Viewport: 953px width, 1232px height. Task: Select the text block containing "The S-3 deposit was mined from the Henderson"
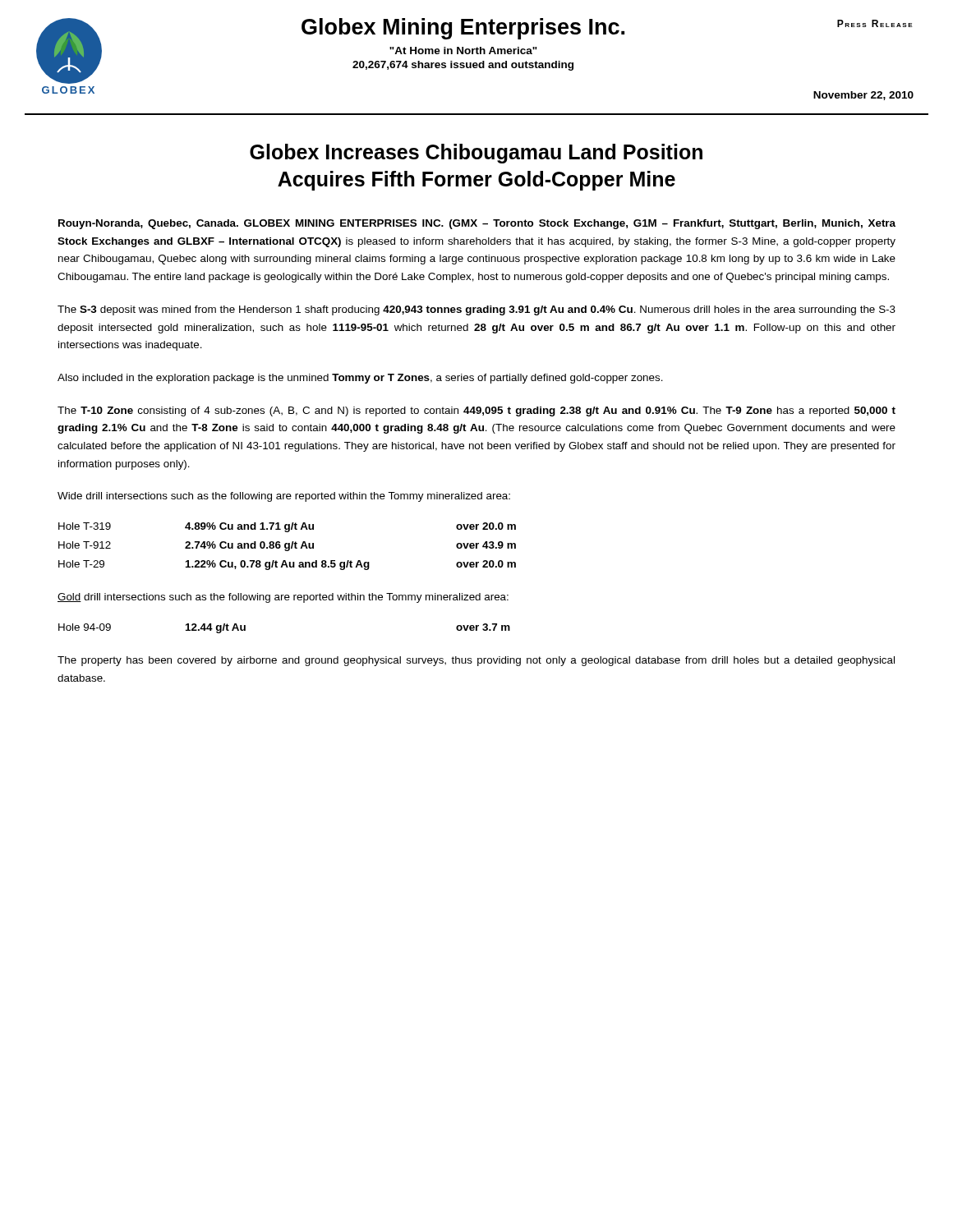[x=476, y=327]
